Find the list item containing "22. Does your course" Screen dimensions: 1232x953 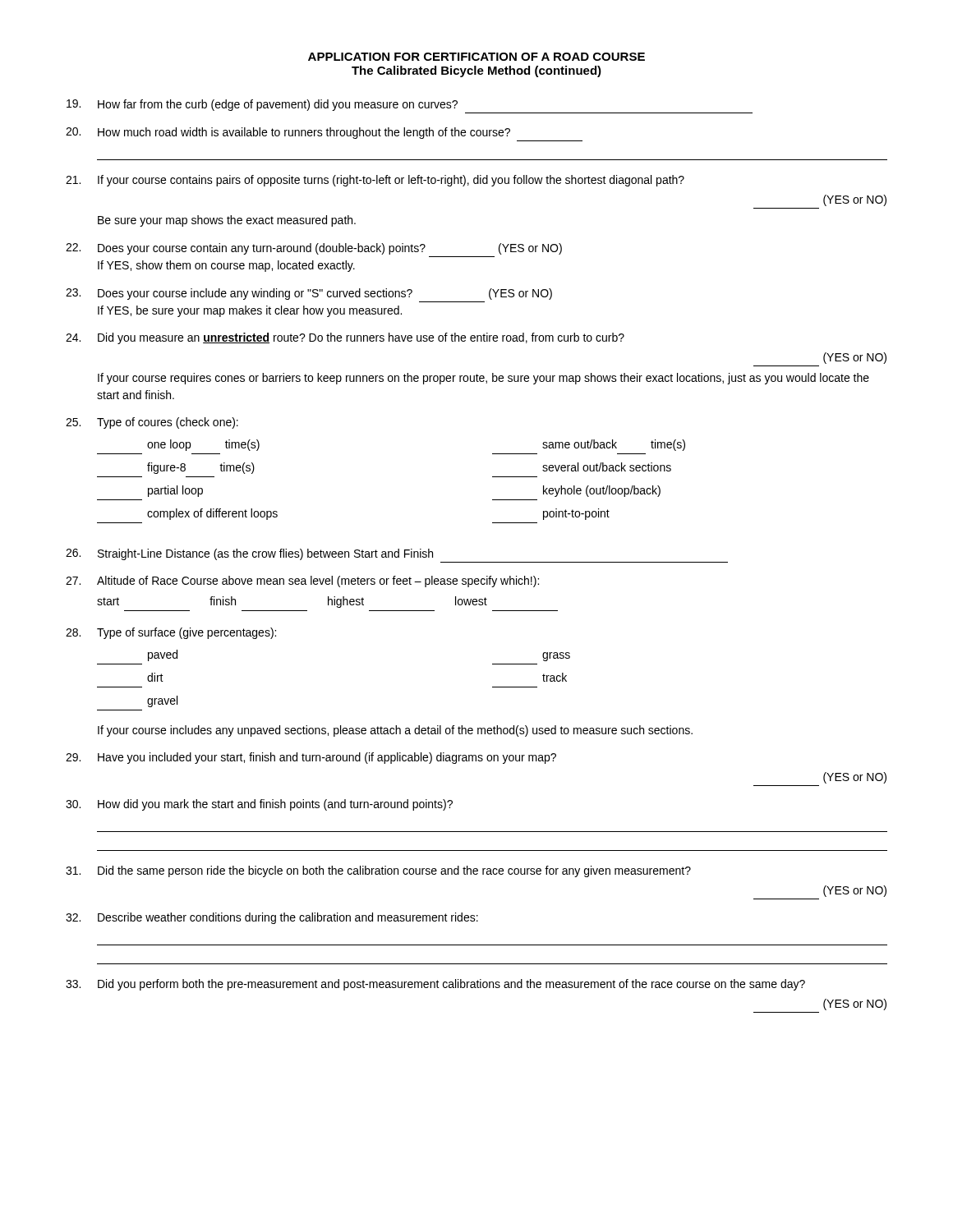coord(476,257)
